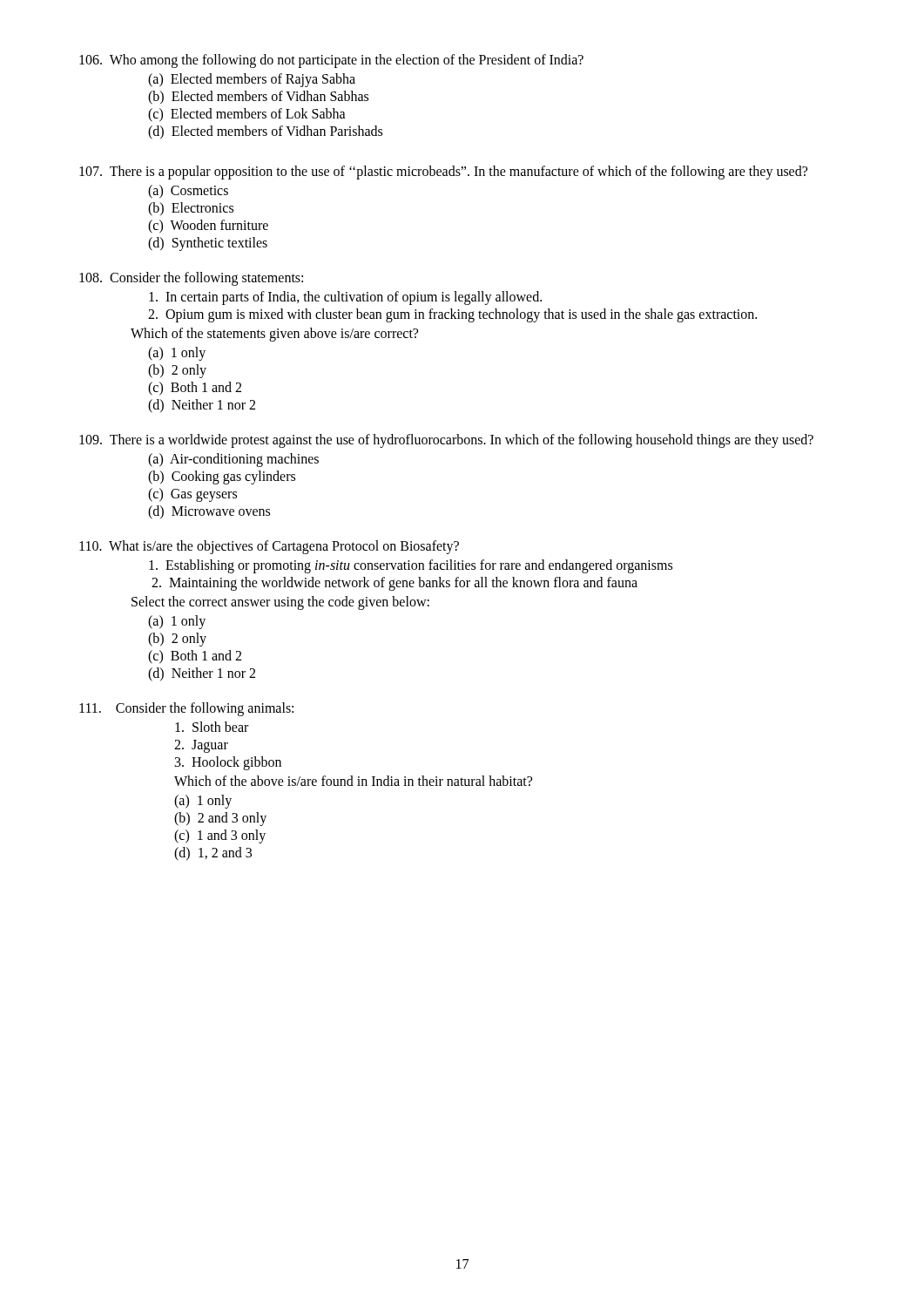Find the block on this page that starts "What is/are the objectives of"
This screenshot has width=924, height=1307.
pos(269,547)
